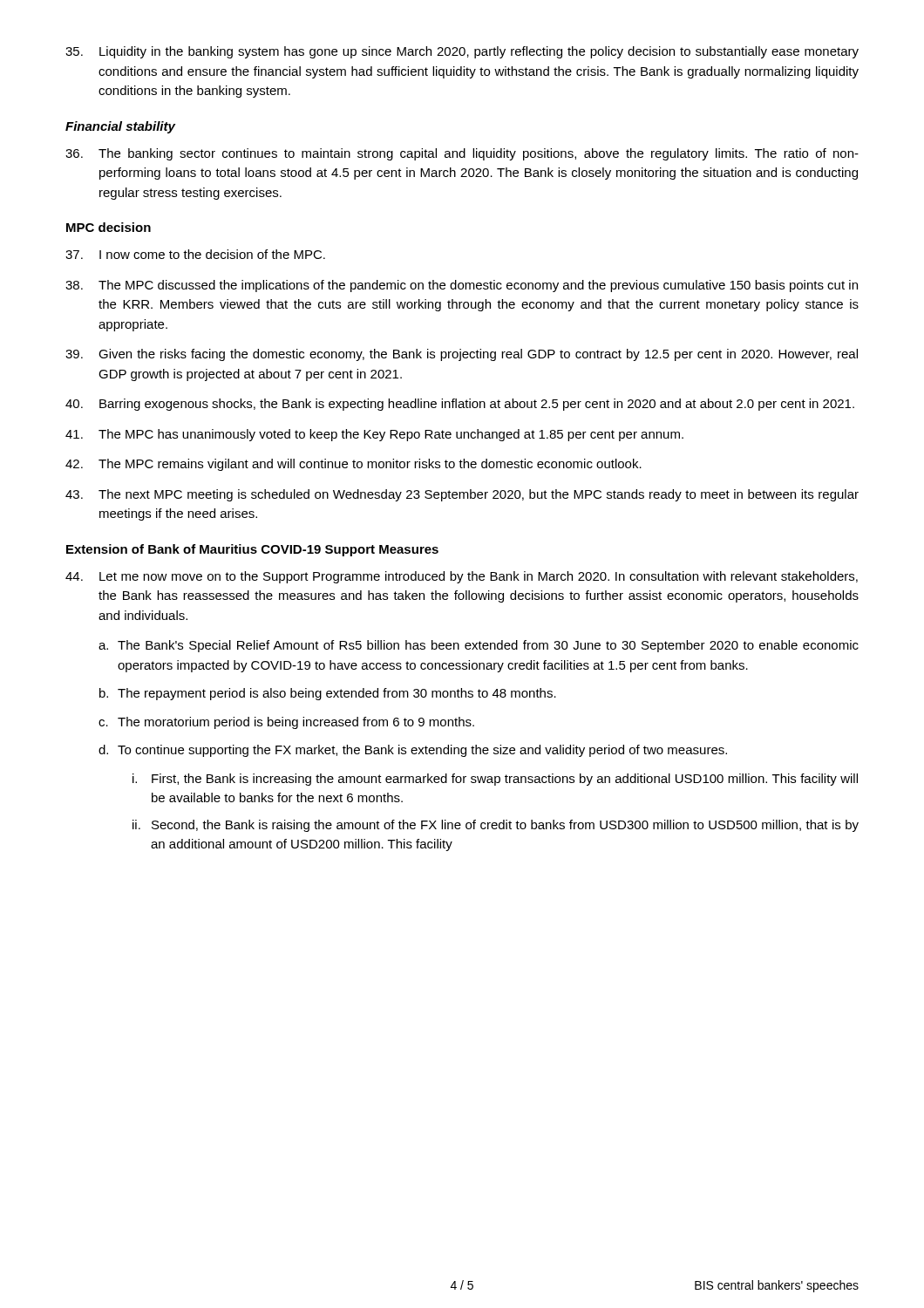
Task: Point to the block beginning "c. The moratorium"
Action: coord(479,722)
